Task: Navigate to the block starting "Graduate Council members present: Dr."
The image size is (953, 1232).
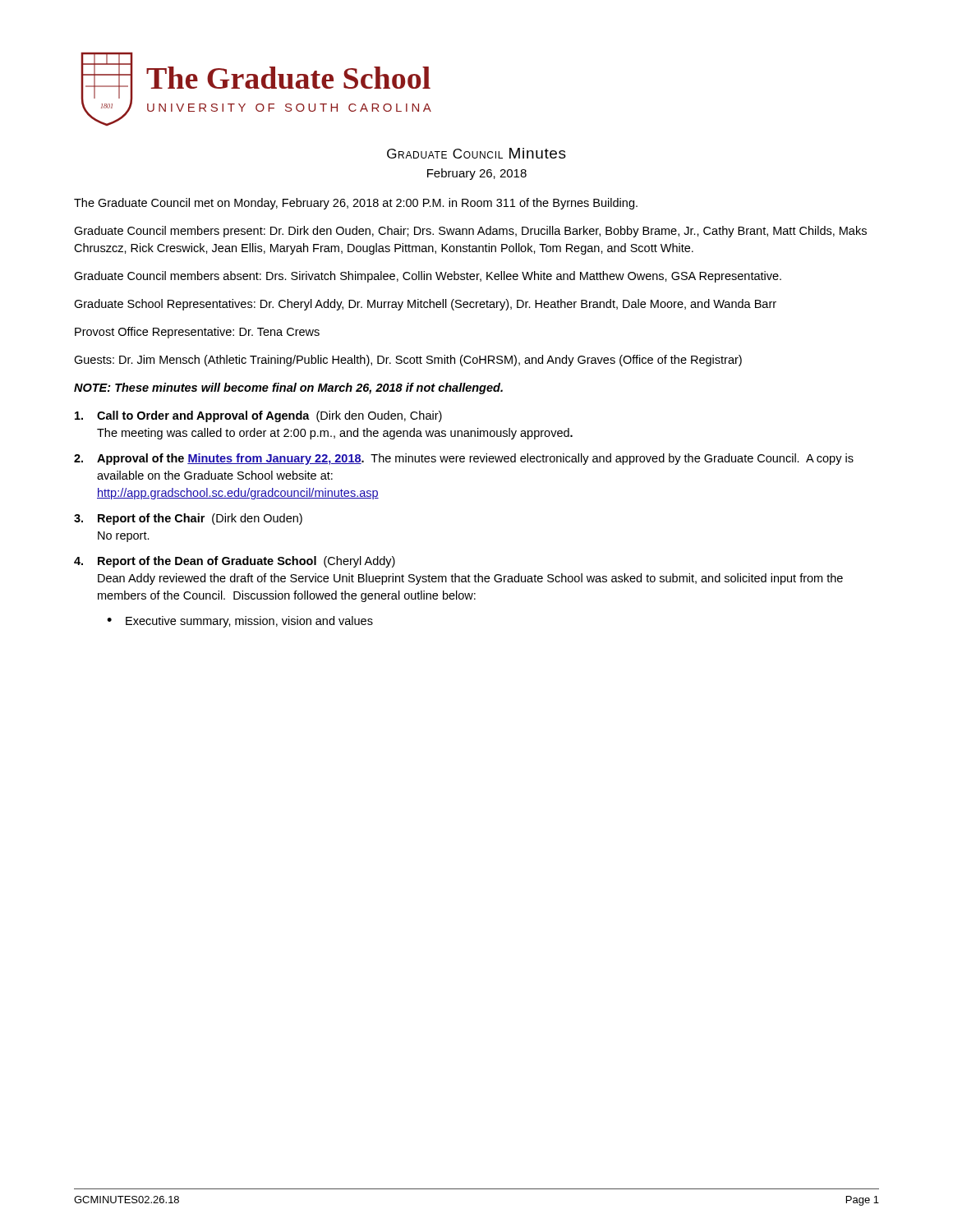Action: [x=471, y=239]
